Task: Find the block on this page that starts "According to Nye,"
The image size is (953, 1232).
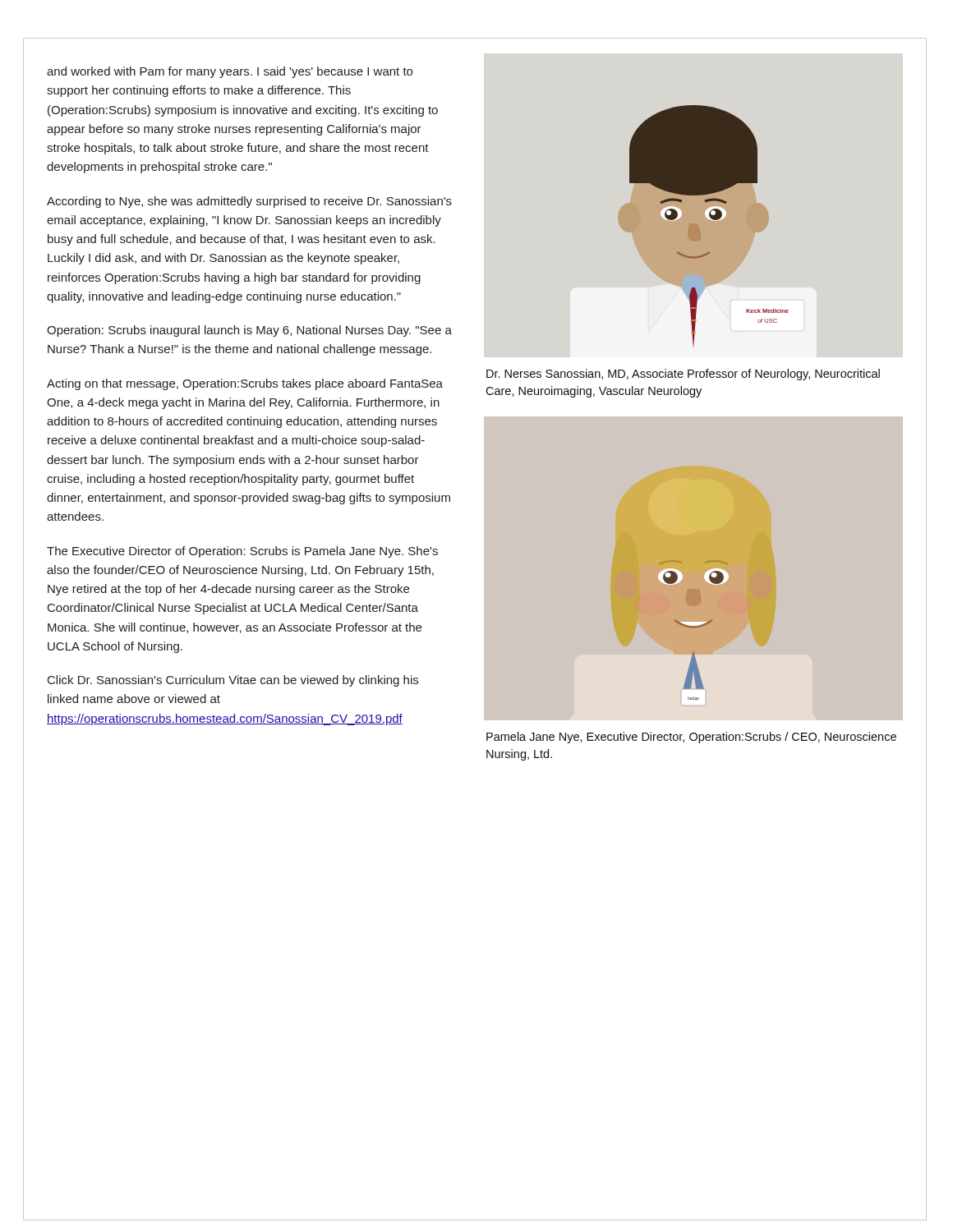Action: point(249,248)
